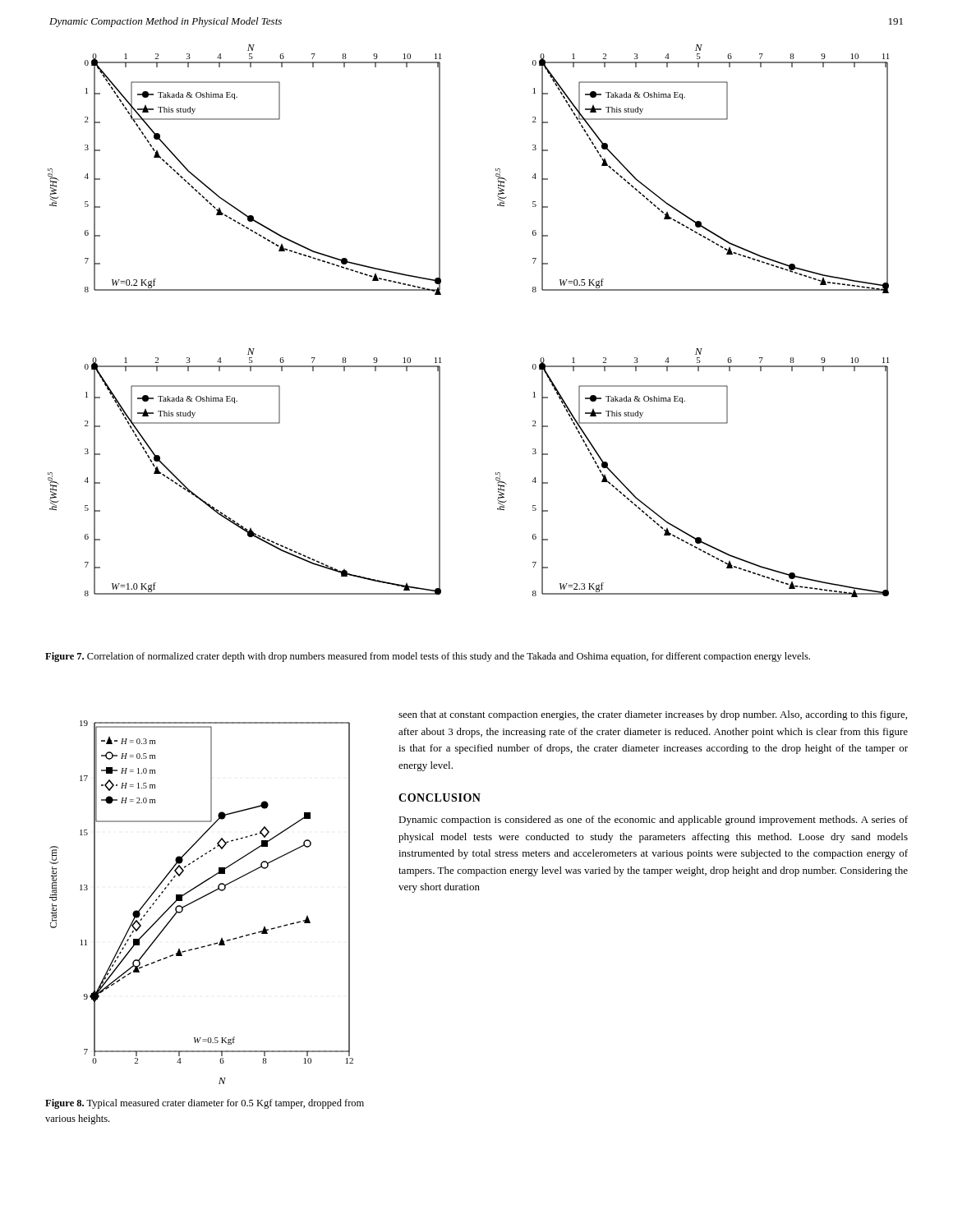Screen dimensions: 1232x953
Task: Select the block starting "Figure 7. Correlation of normalized crater depth"
Action: tap(428, 656)
